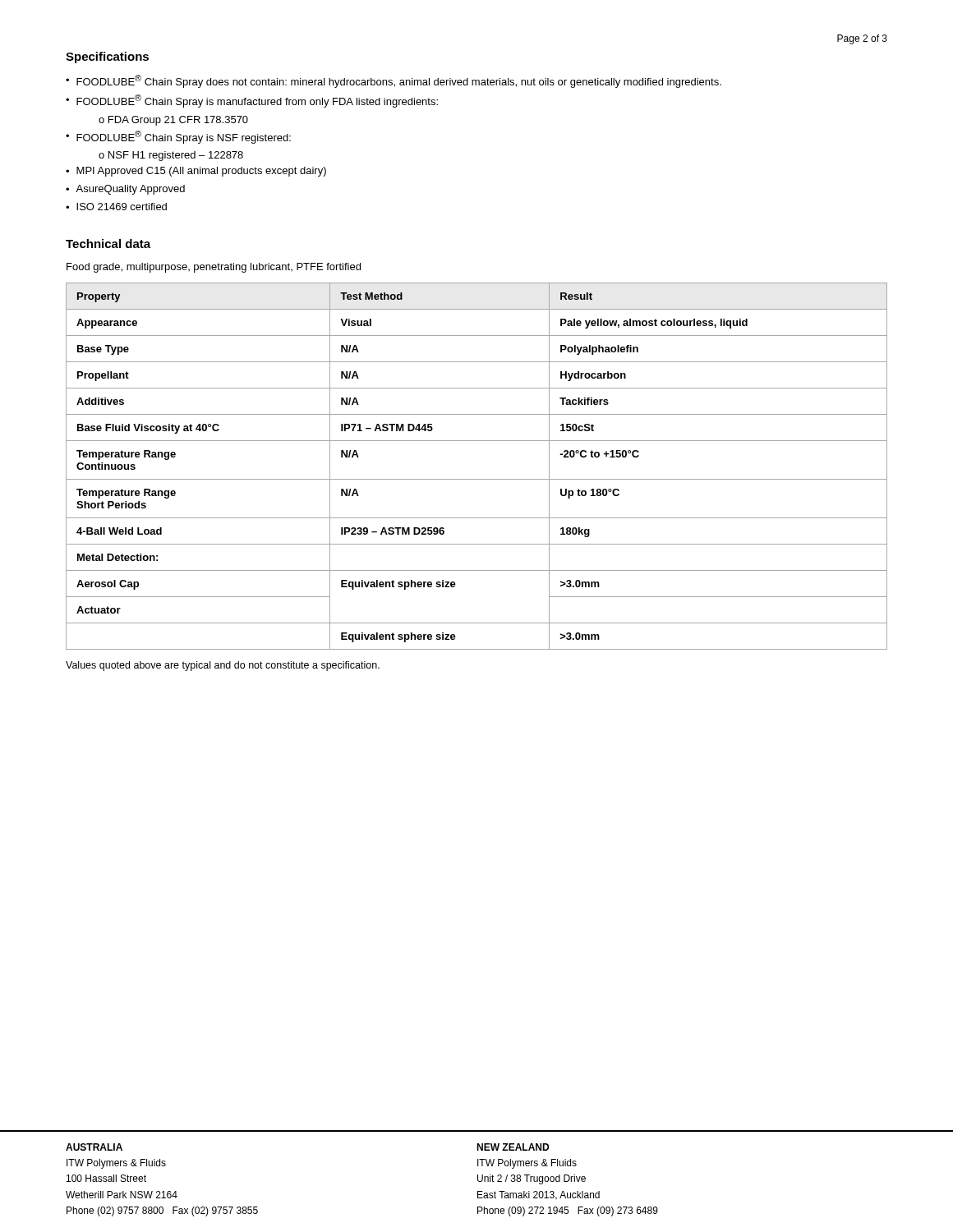Find the table that mentions "Pale yellow, almost"
Screen dimensions: 1232x953
point(476,466)
